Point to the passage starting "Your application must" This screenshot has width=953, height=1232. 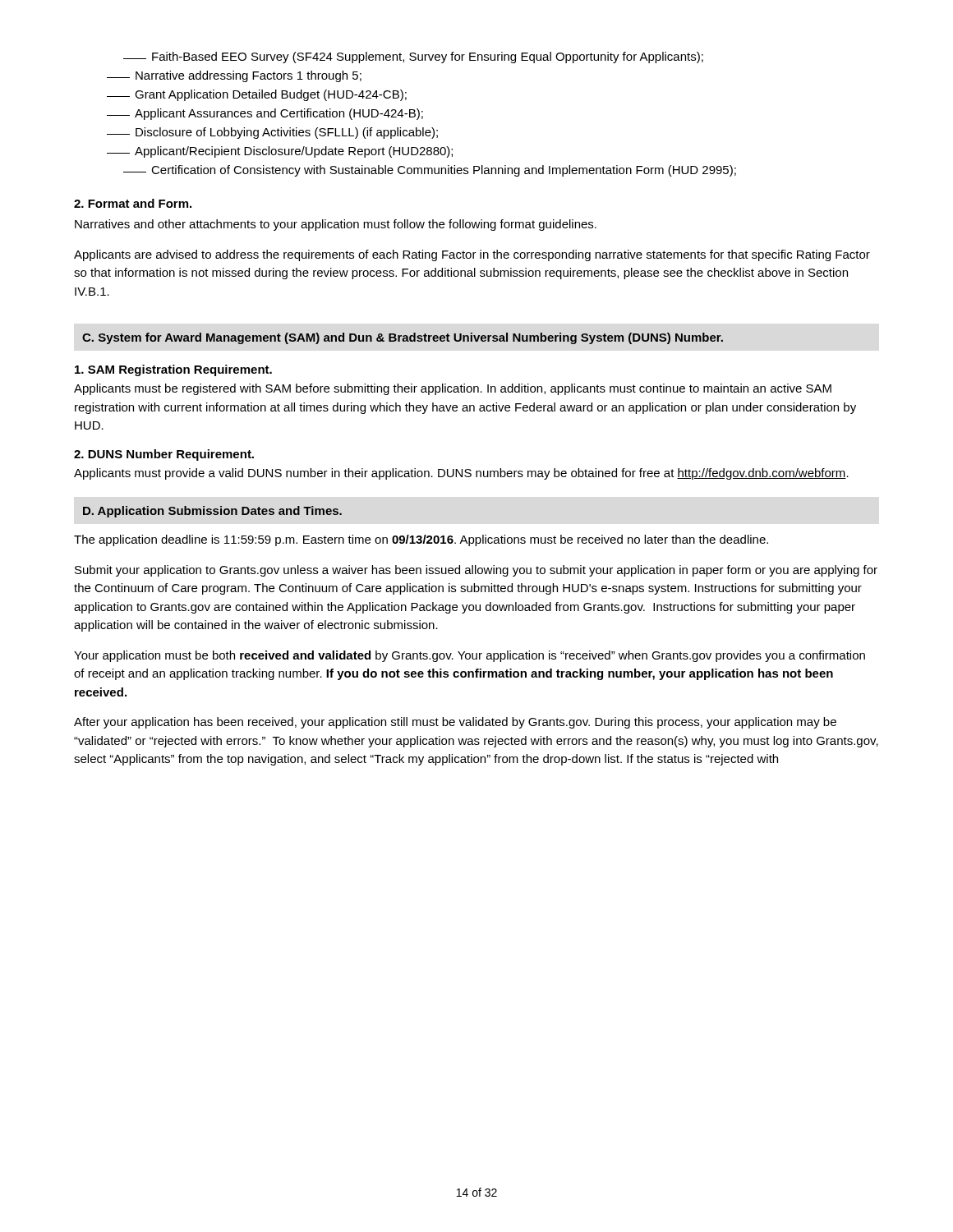(476, 674)
